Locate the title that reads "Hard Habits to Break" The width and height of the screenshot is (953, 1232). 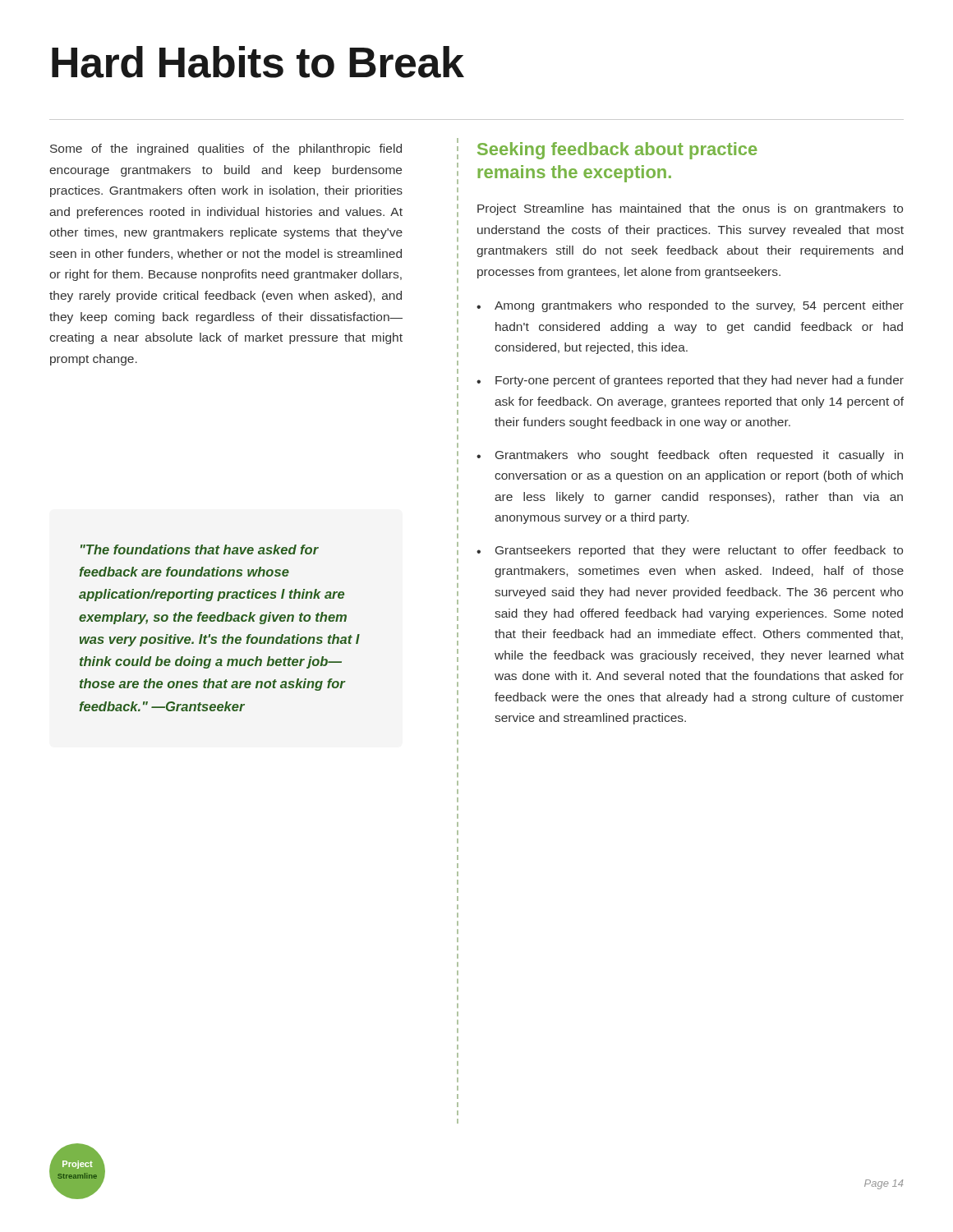tap(256, 63)
